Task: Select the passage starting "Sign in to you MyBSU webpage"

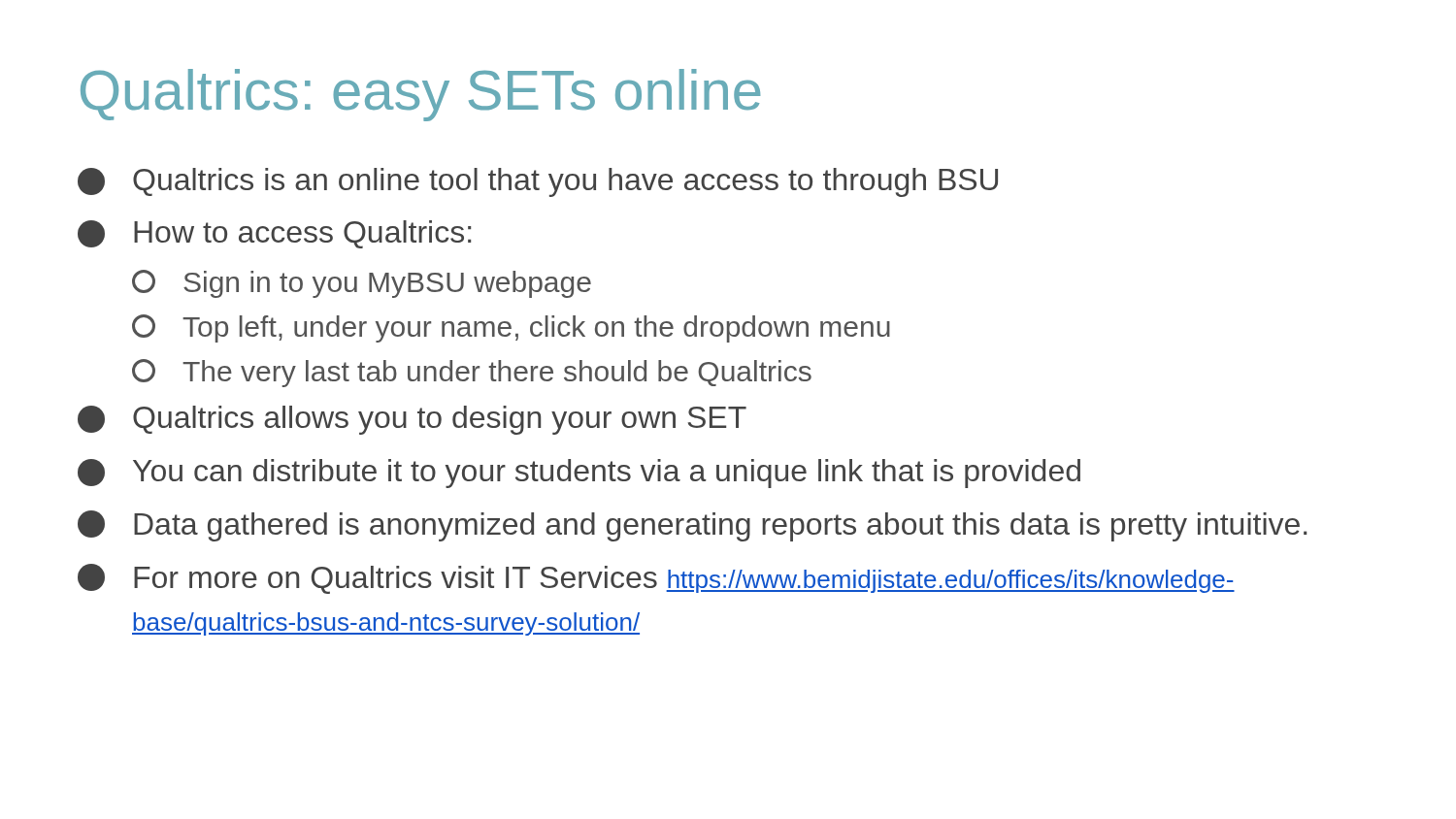Action: point(362,283)
